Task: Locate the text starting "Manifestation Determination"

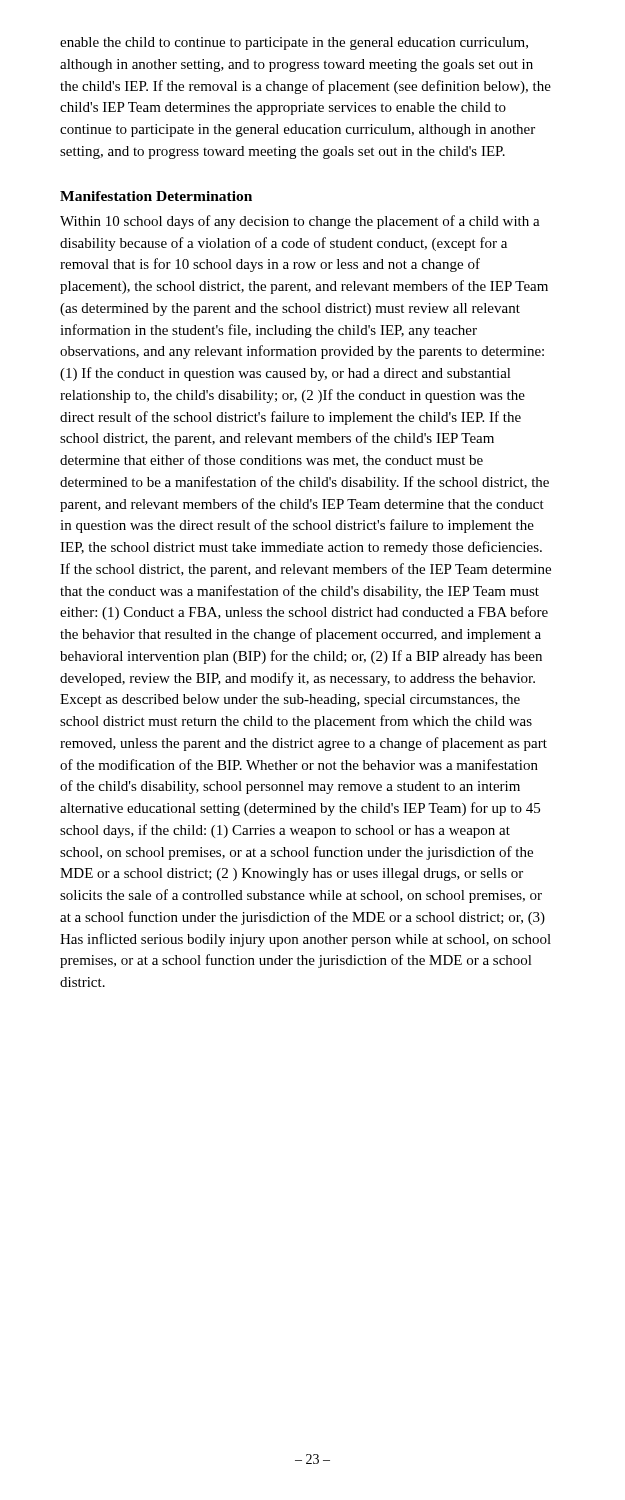Action: click(156, 195)
